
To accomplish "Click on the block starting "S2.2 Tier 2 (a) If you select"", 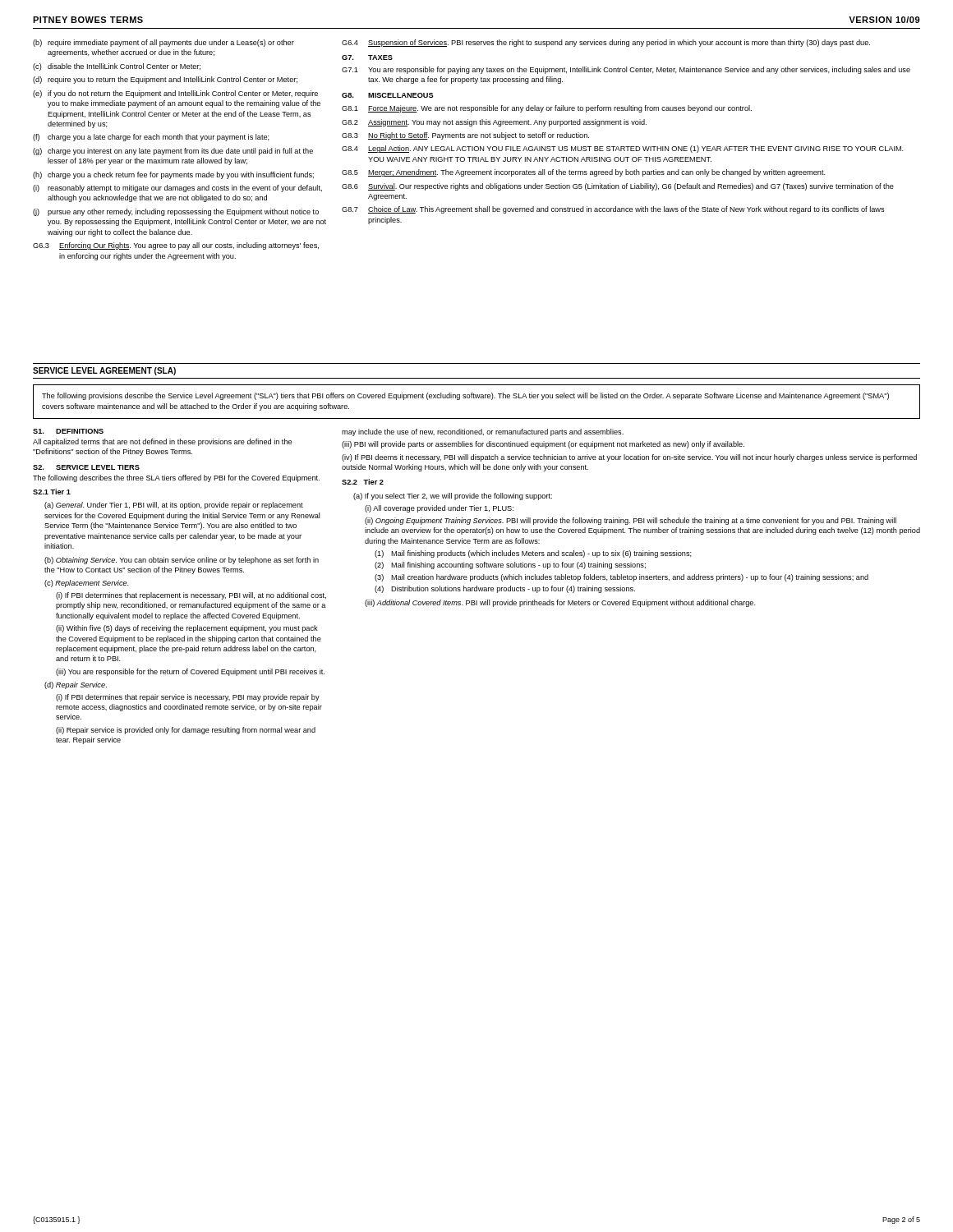I will click(x=631, y=543).
